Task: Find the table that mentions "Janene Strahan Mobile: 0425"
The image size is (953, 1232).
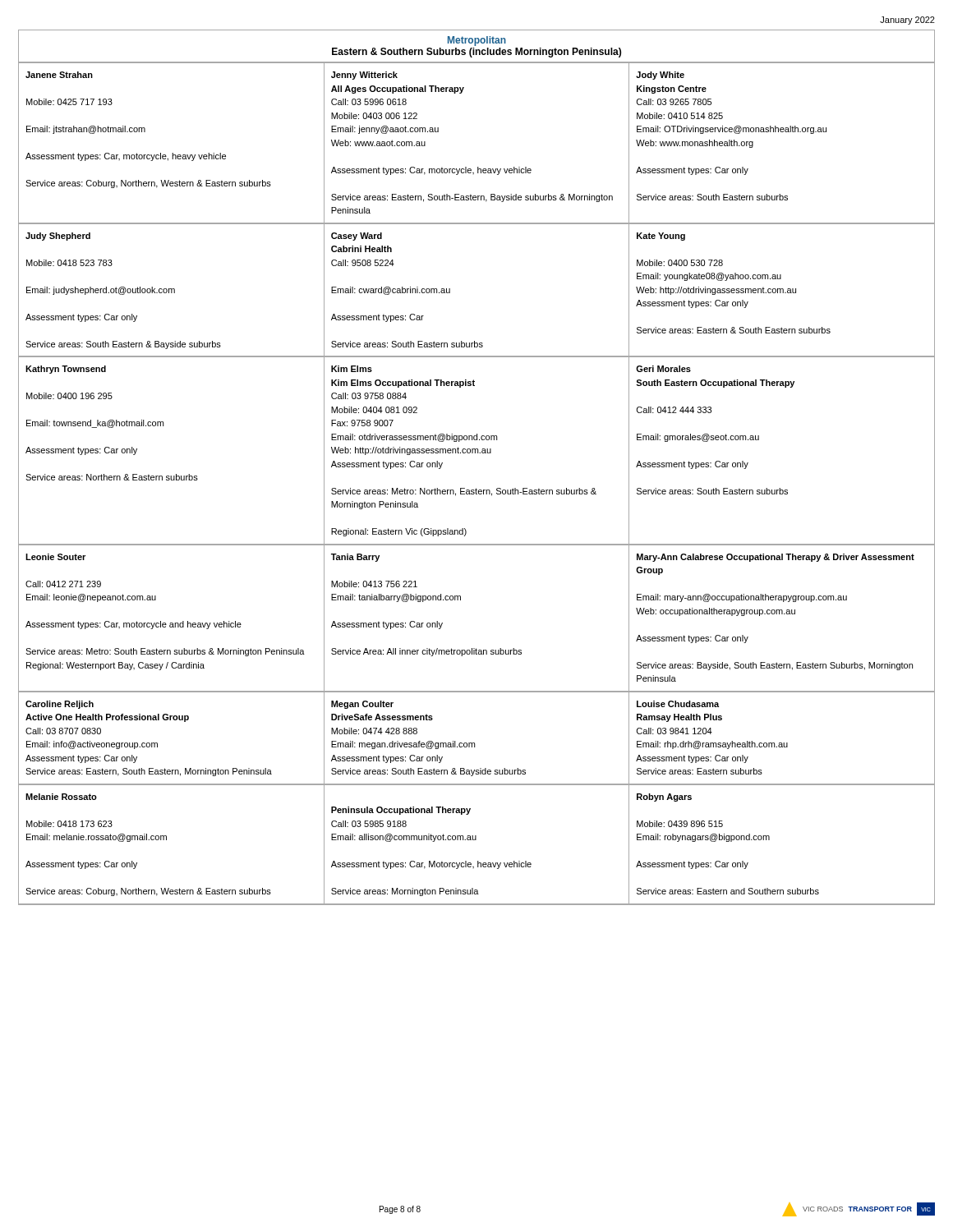Action: 476,143
